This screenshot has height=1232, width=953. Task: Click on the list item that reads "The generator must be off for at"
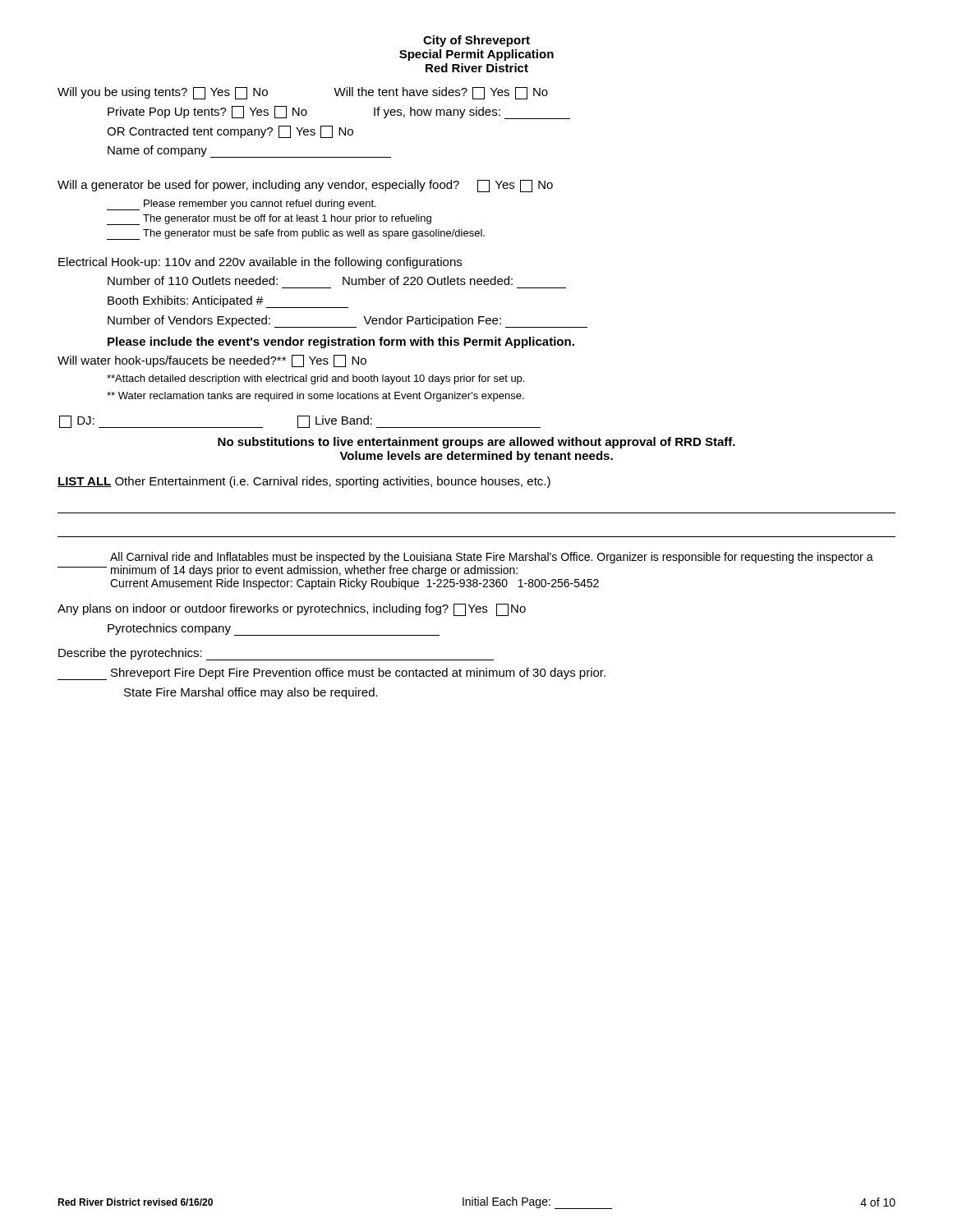click(x=269, y=218)
